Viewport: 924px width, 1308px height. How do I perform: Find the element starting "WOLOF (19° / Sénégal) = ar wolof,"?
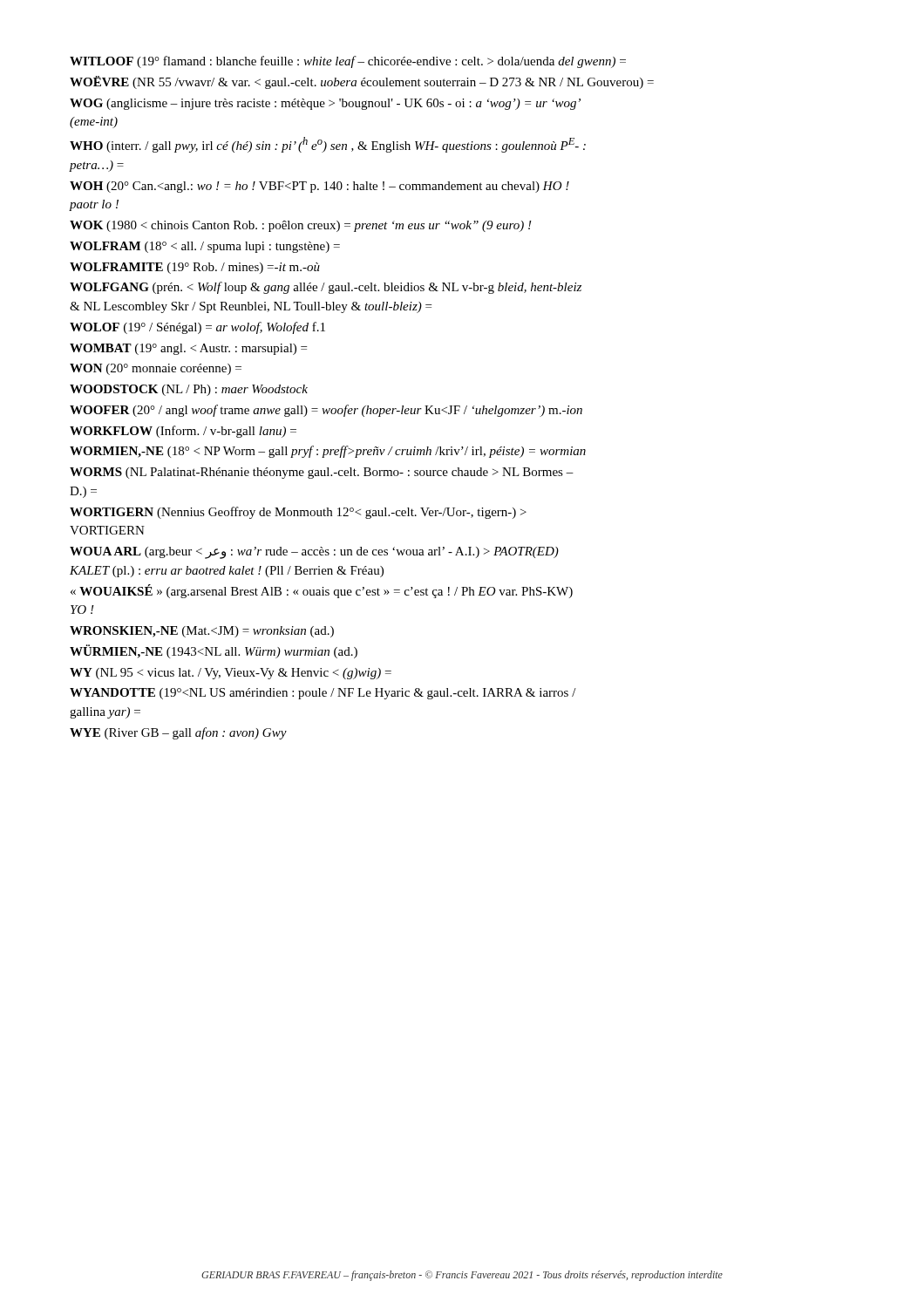pyautogui.click(x=198, y=327)
